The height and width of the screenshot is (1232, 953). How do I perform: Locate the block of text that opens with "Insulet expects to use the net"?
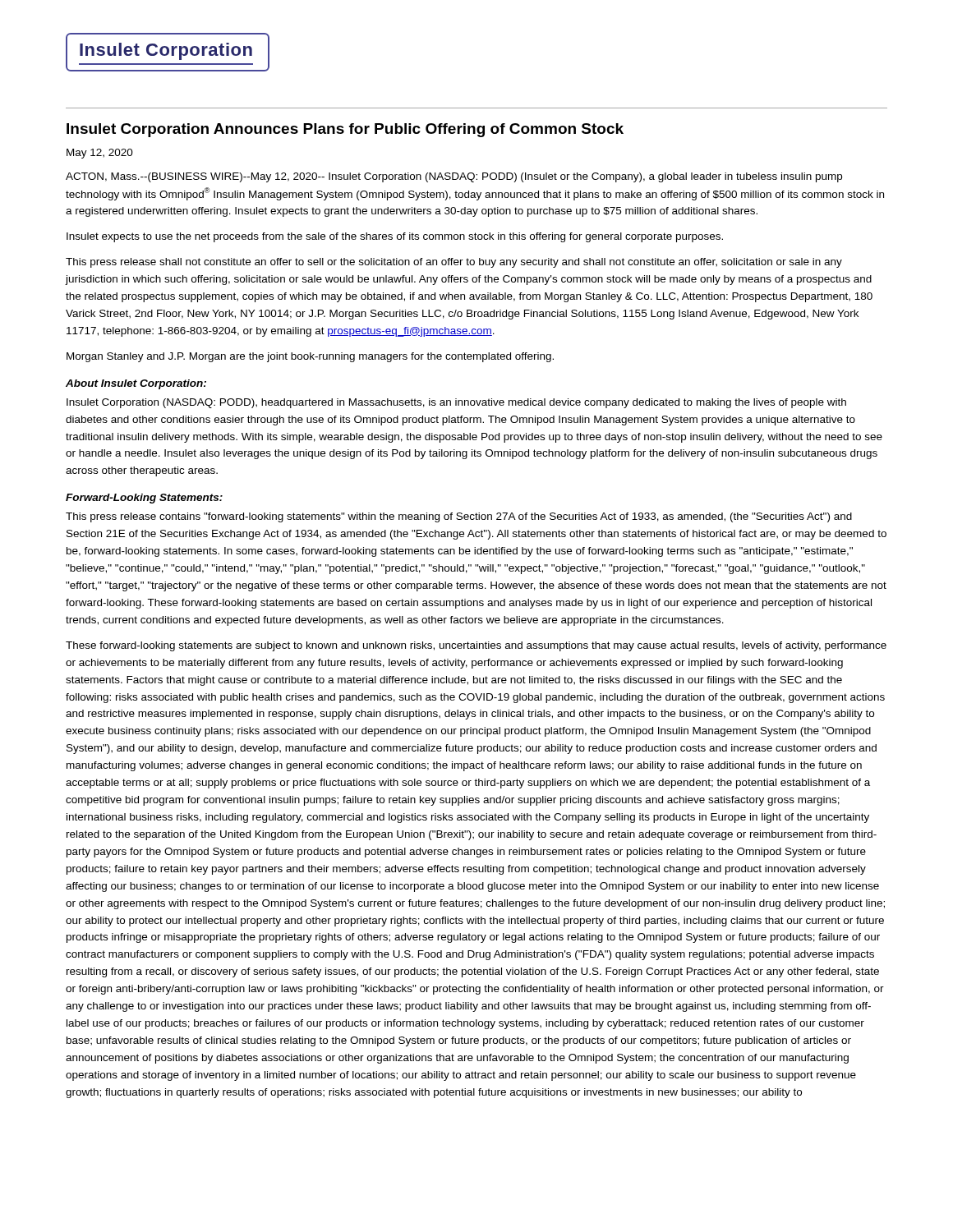point(395,236)
